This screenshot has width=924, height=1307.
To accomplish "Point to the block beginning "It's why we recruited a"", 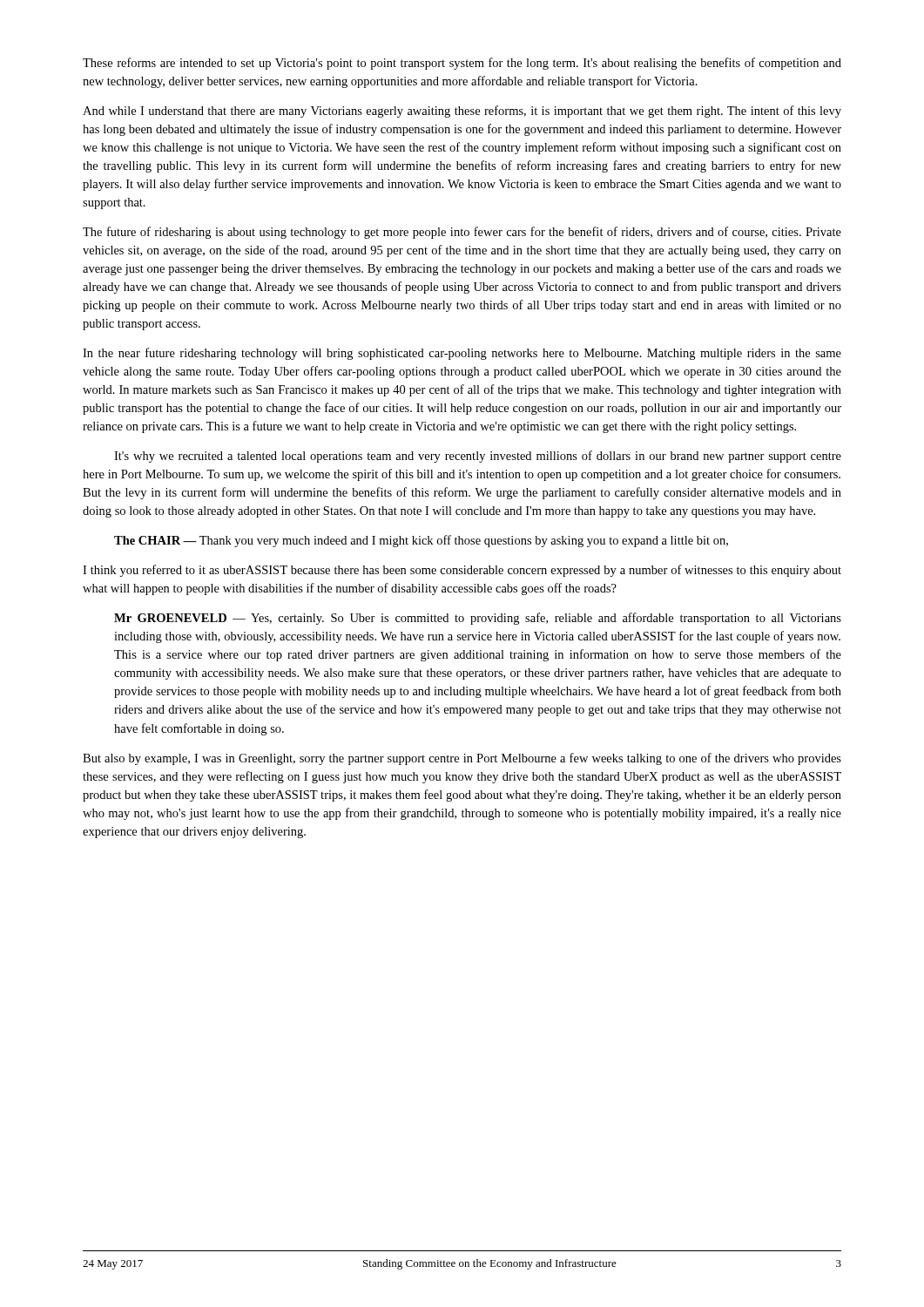I will pyautogui.click(x=462, y=483).
